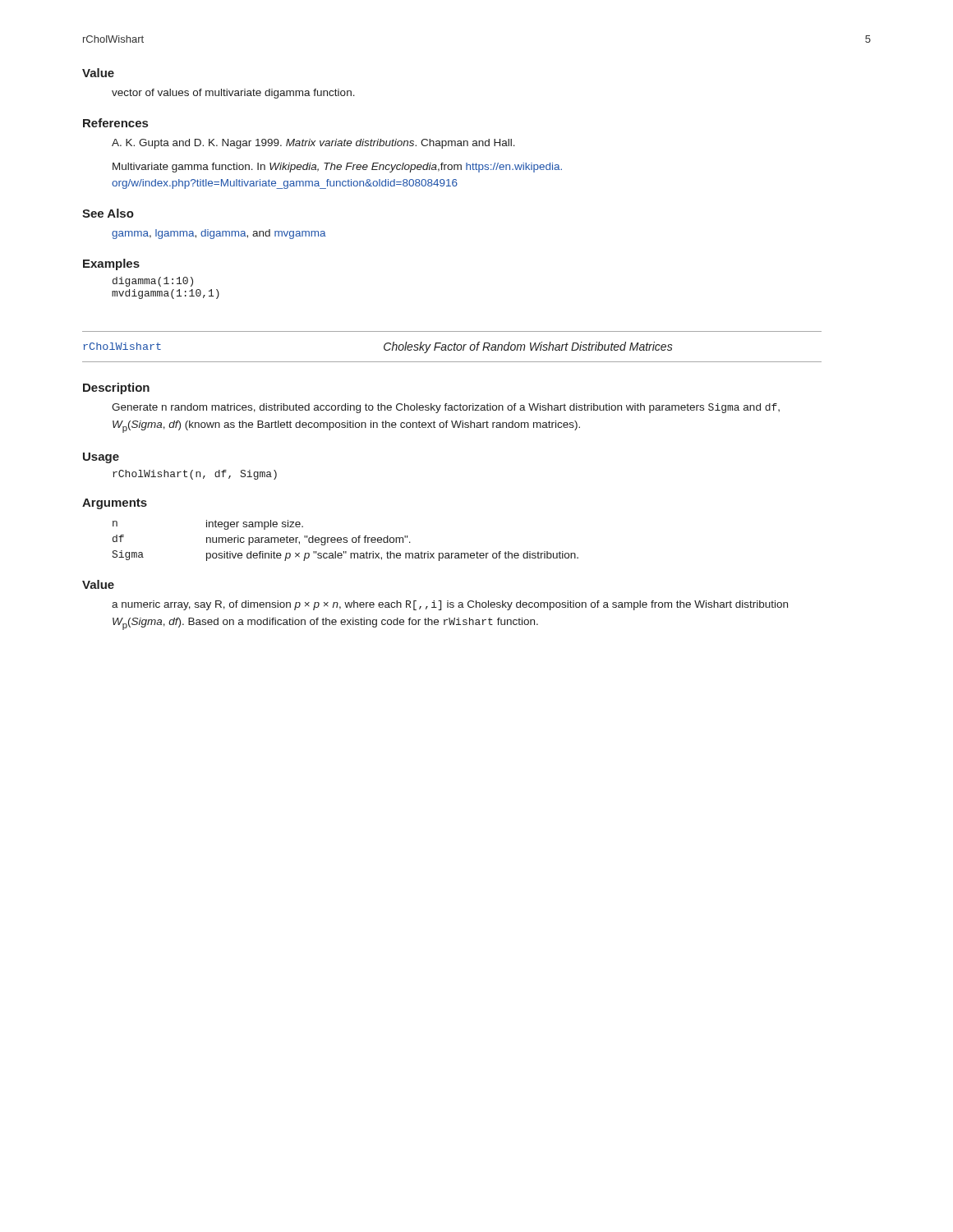Locate the section header containing "See Also"

click(x=108, y=213)
